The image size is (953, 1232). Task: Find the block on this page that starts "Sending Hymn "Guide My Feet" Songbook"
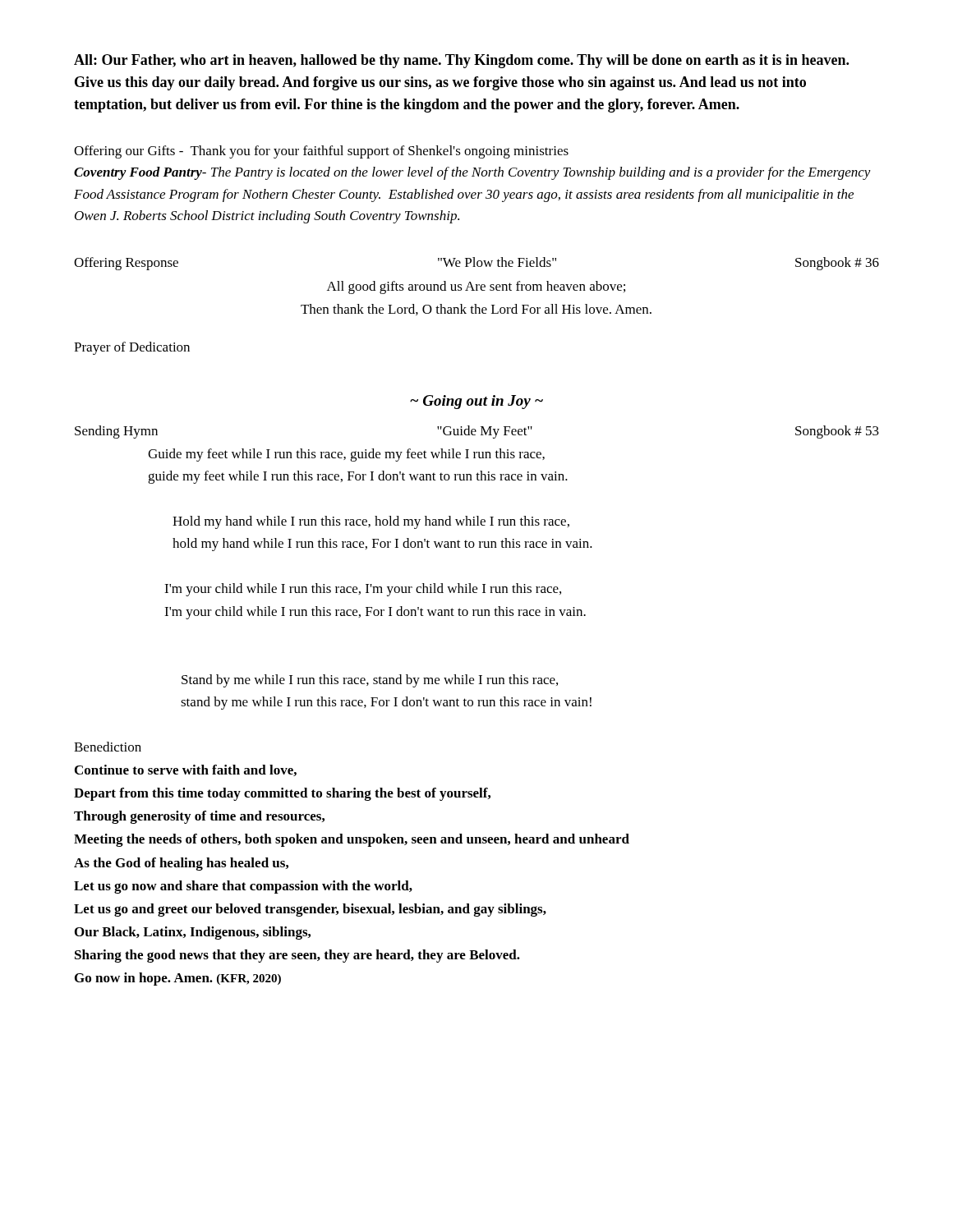[x=477, y=432]
